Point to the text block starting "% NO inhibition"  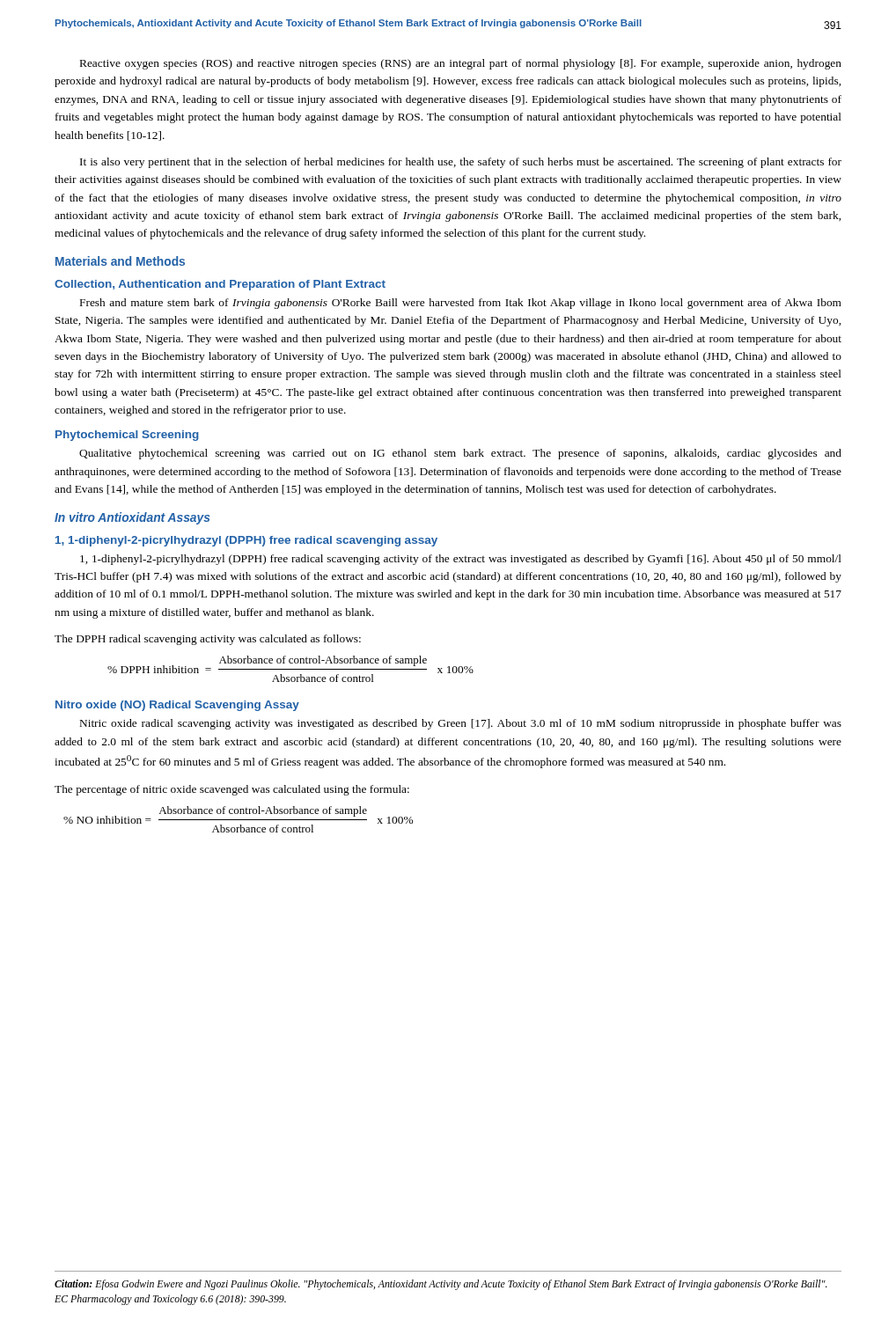click(238, 819)
